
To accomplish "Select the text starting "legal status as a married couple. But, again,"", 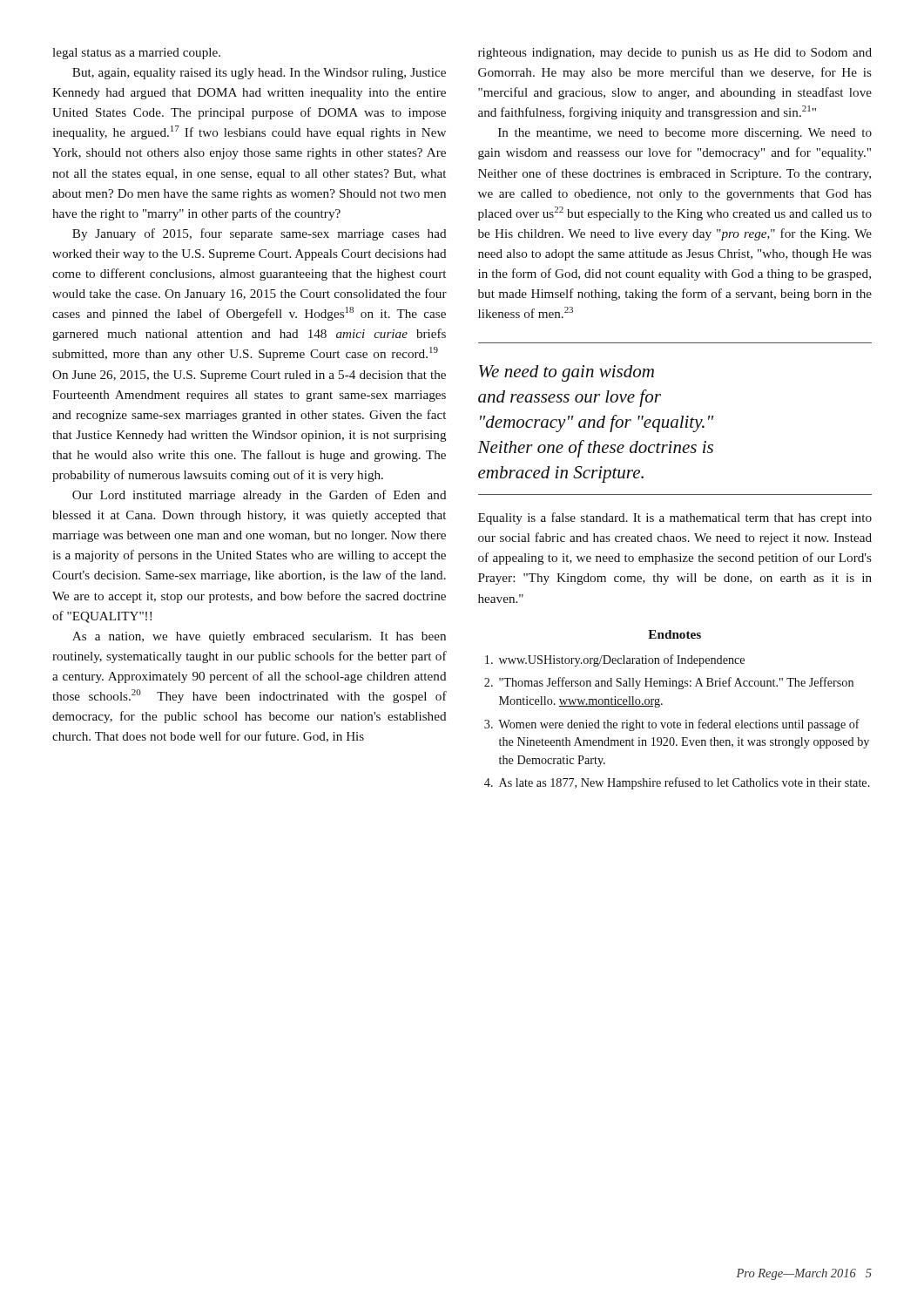I will coord(249,394).
